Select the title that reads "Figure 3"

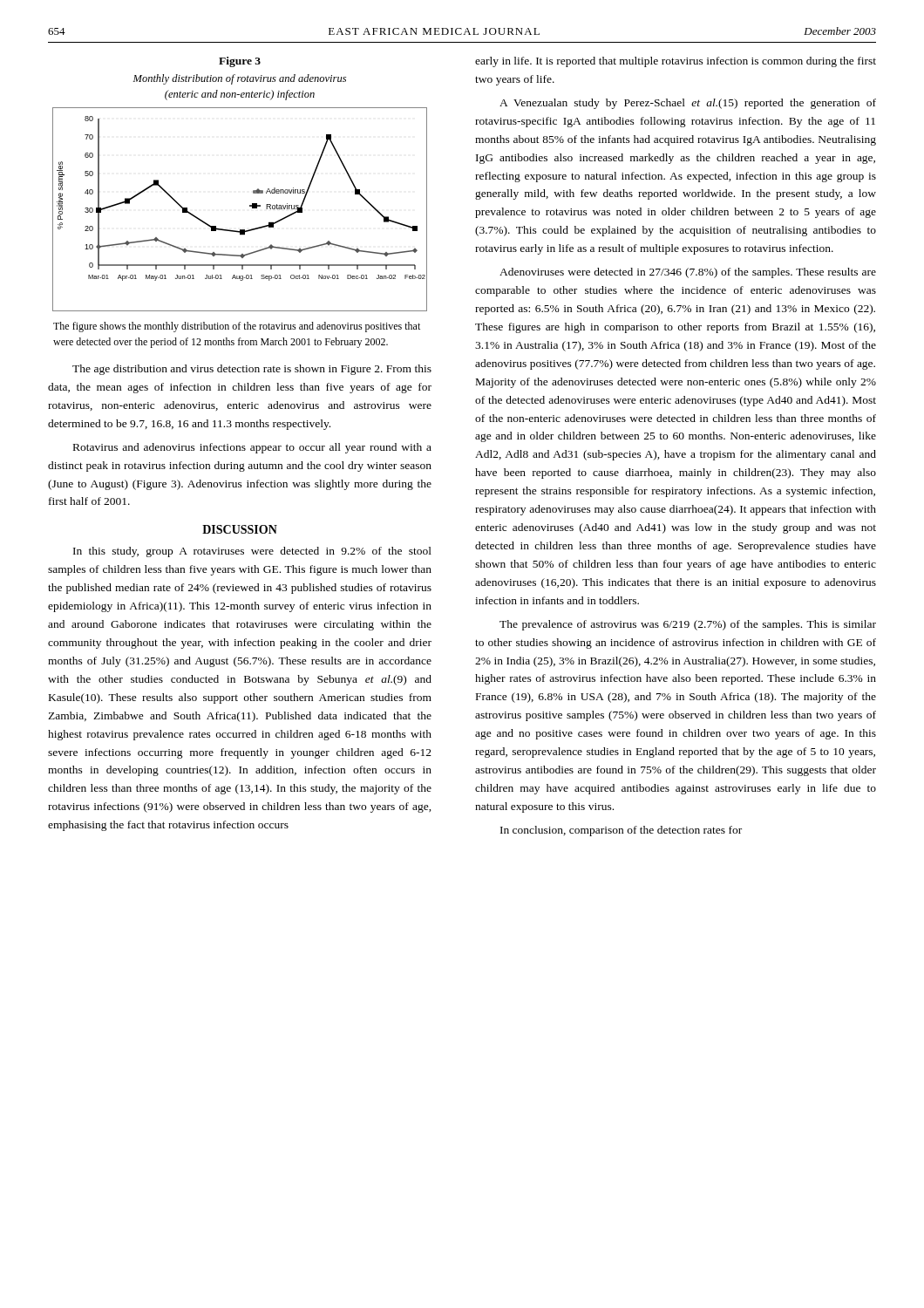(x=240, y=61)
